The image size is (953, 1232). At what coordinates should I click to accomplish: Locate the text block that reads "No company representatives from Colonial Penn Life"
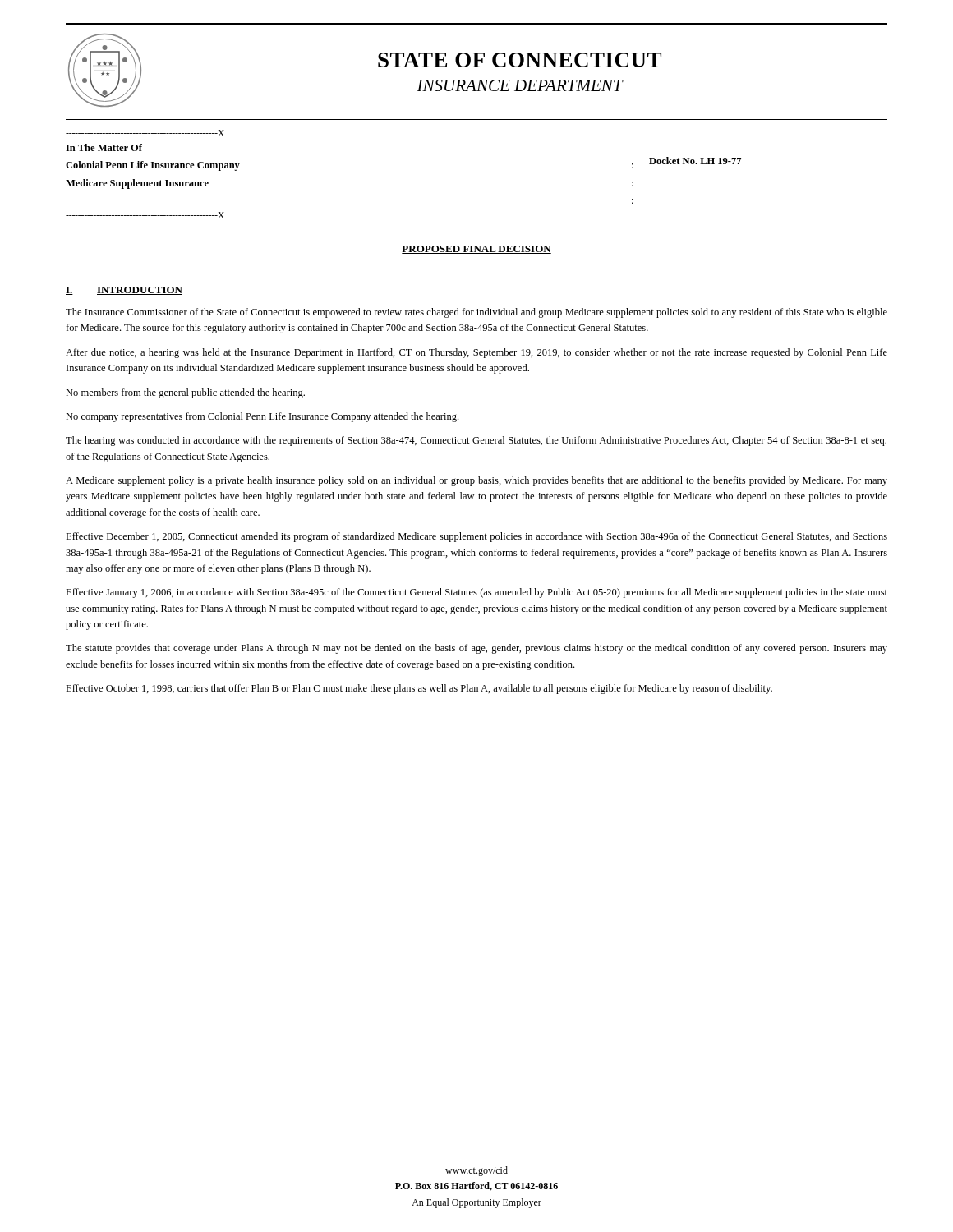click(x=263, y=416)
